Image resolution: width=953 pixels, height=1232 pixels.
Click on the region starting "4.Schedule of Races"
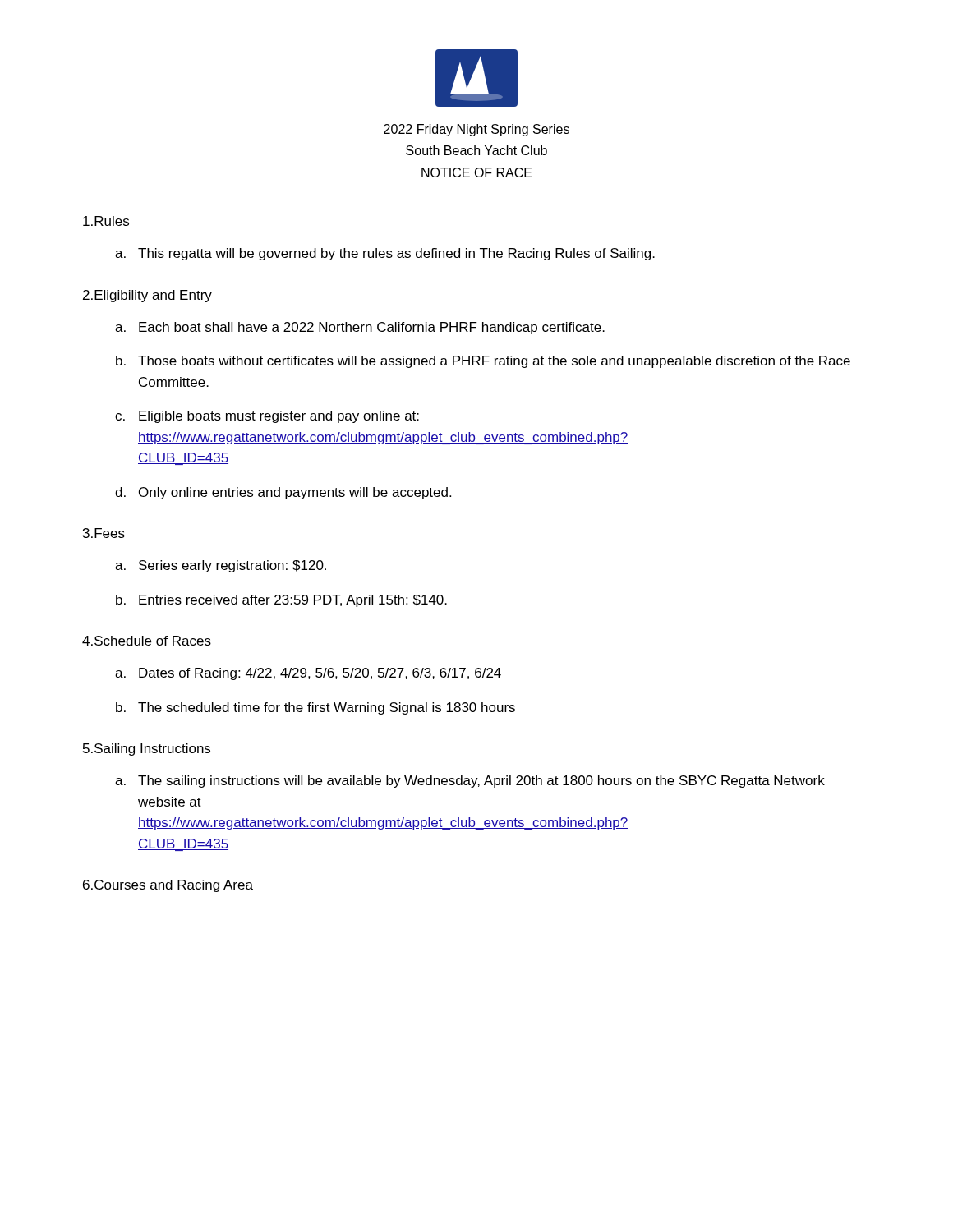(147, 641)
